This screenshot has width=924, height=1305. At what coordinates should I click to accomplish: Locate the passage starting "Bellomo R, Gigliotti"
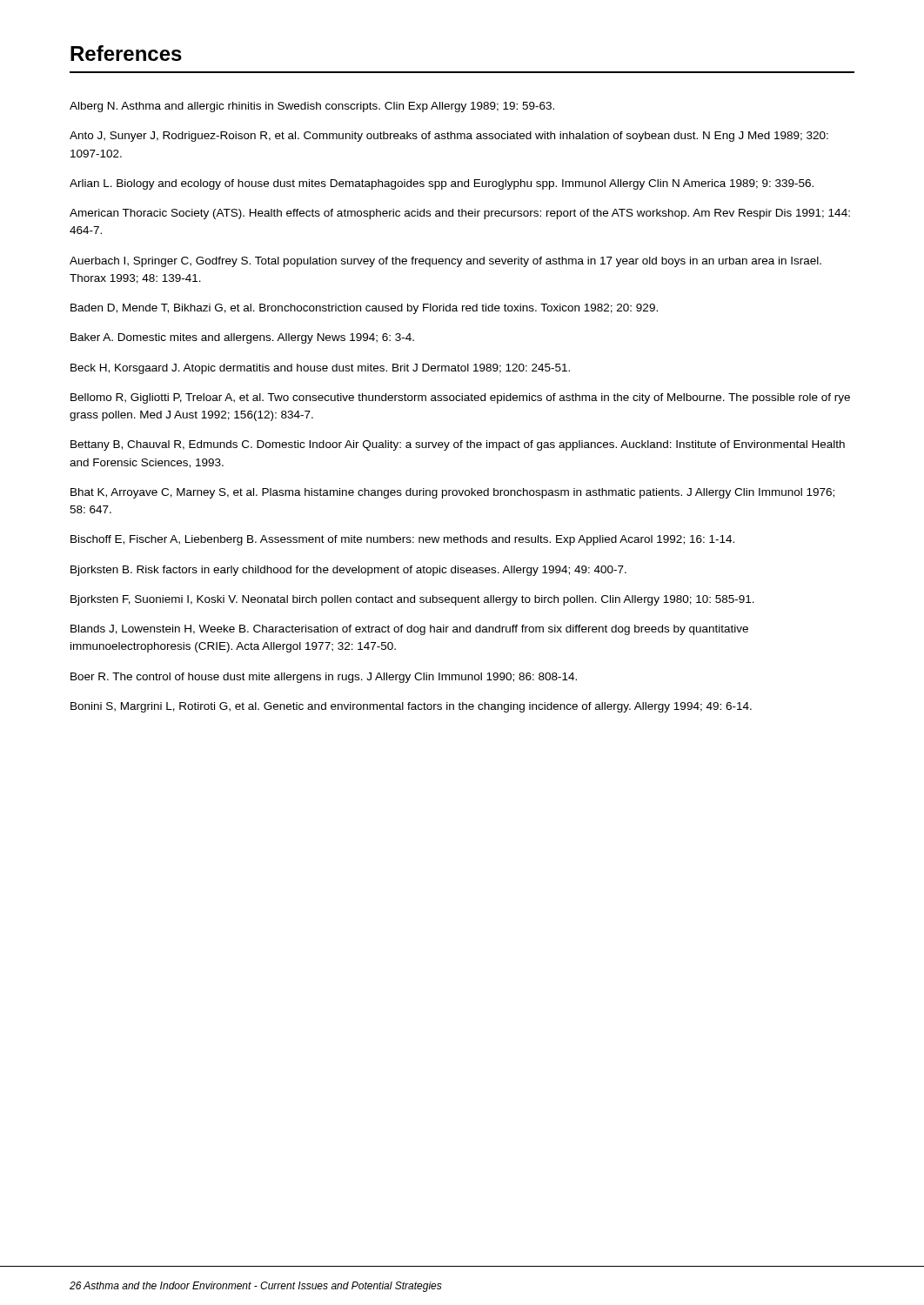tap(460, 406)
